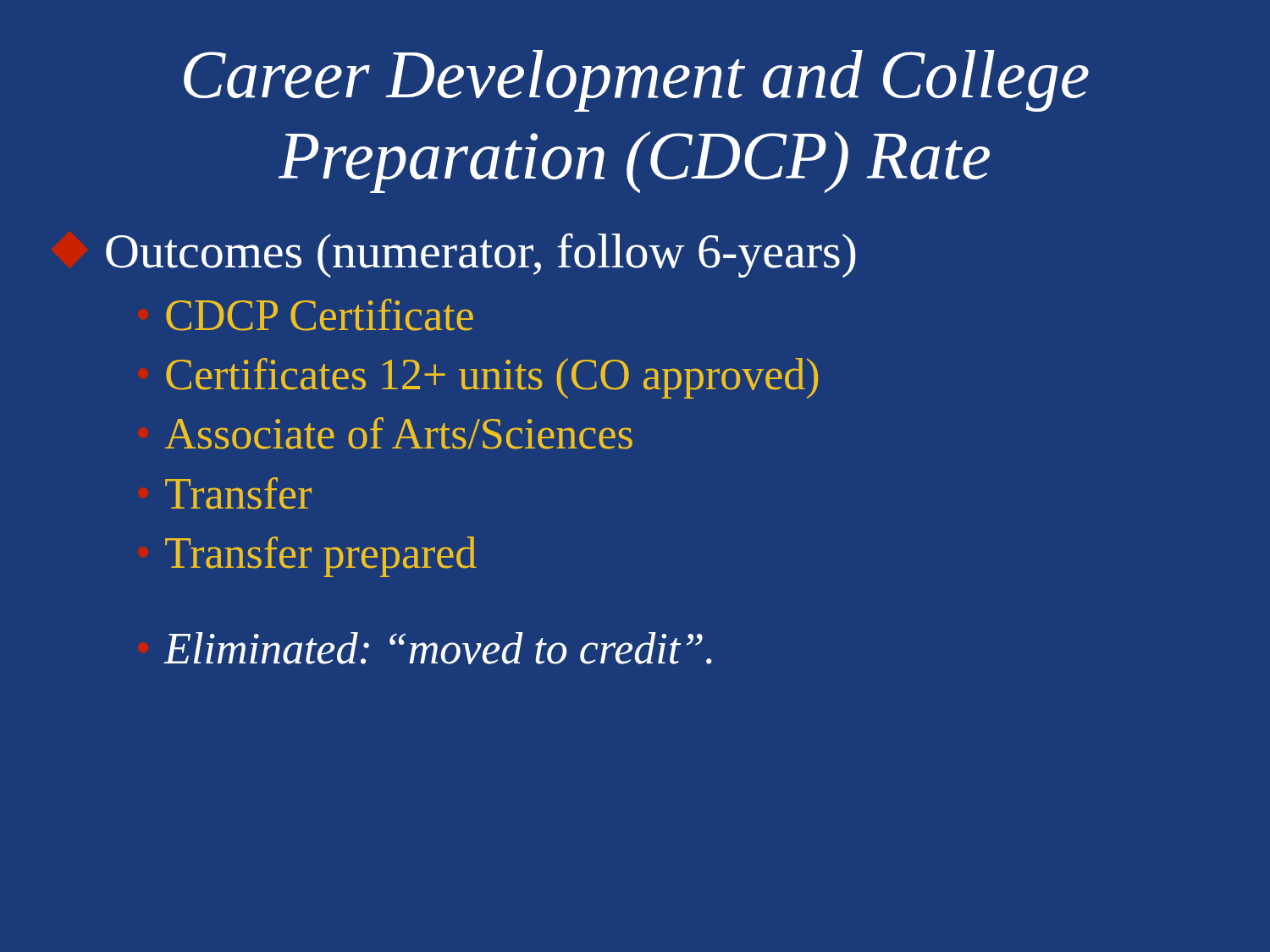Click where it says "Career Development and CollegePreparation (CDCP) Rate"
This screenshot has width=1270, height=952.
[635, 115]
